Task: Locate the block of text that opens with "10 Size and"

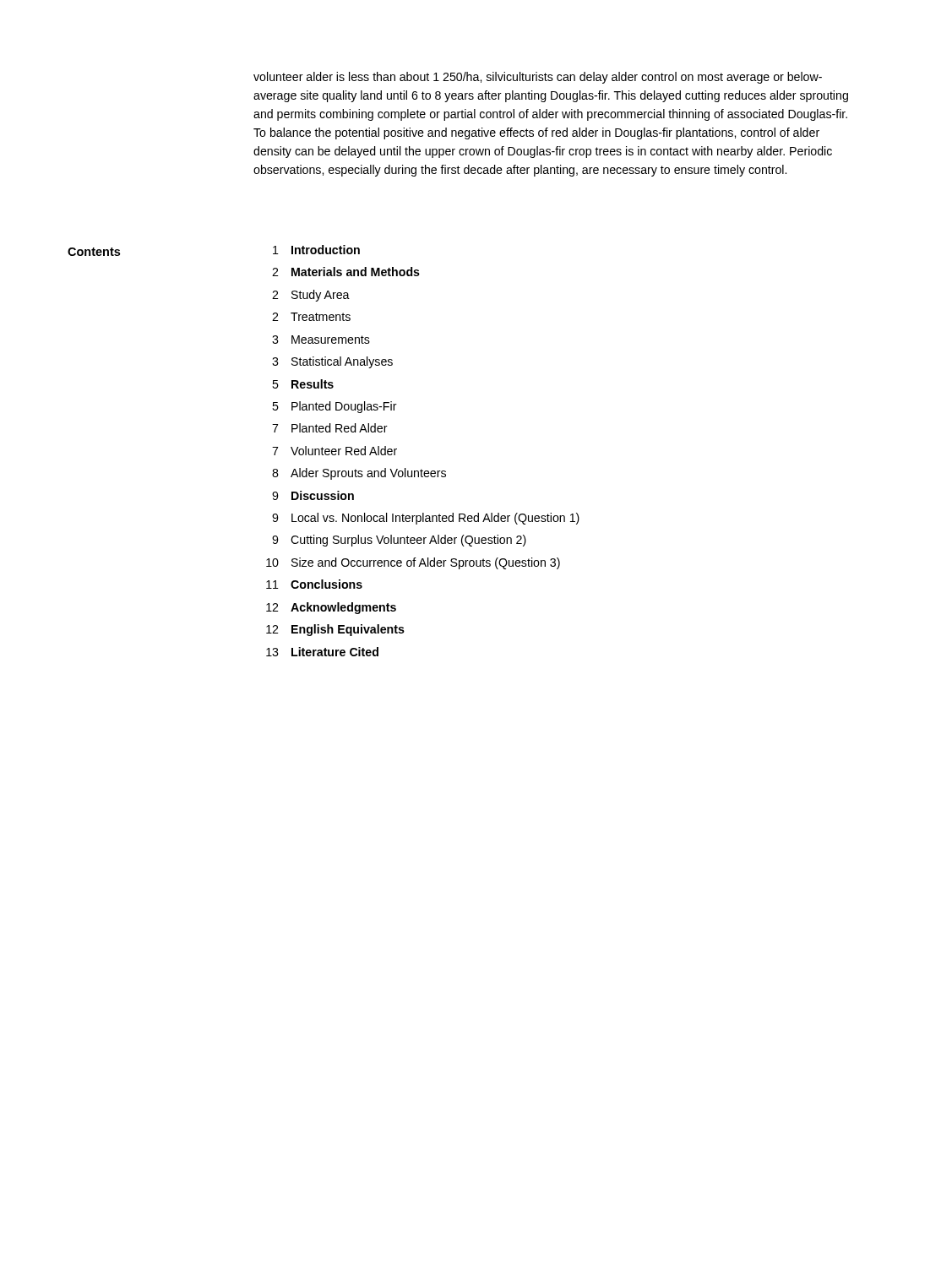Action: pyautogui.click(x=552, y=563)
